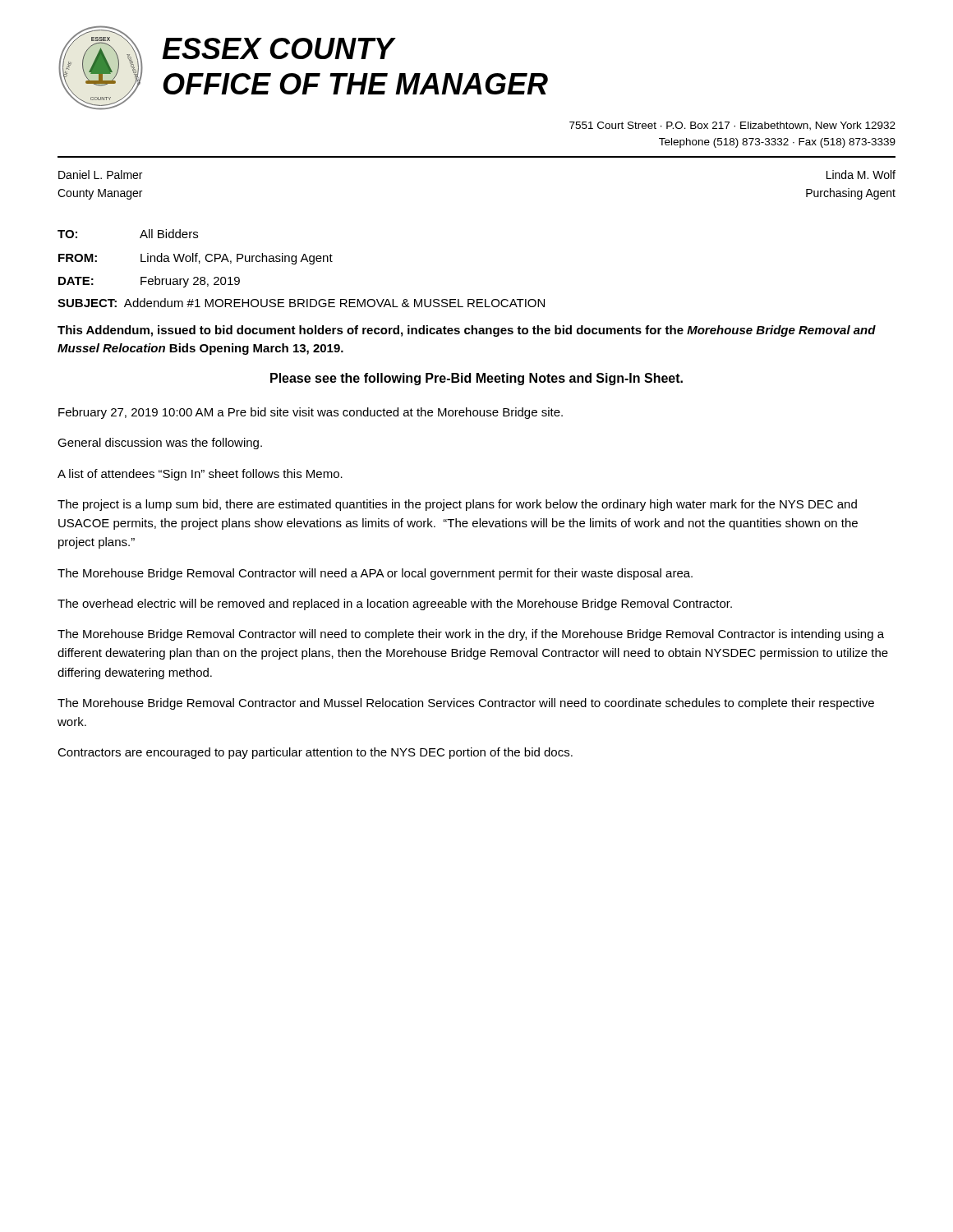
Task: Point to the text starting "The project is a lump sum"
Action: pos(458,523)
